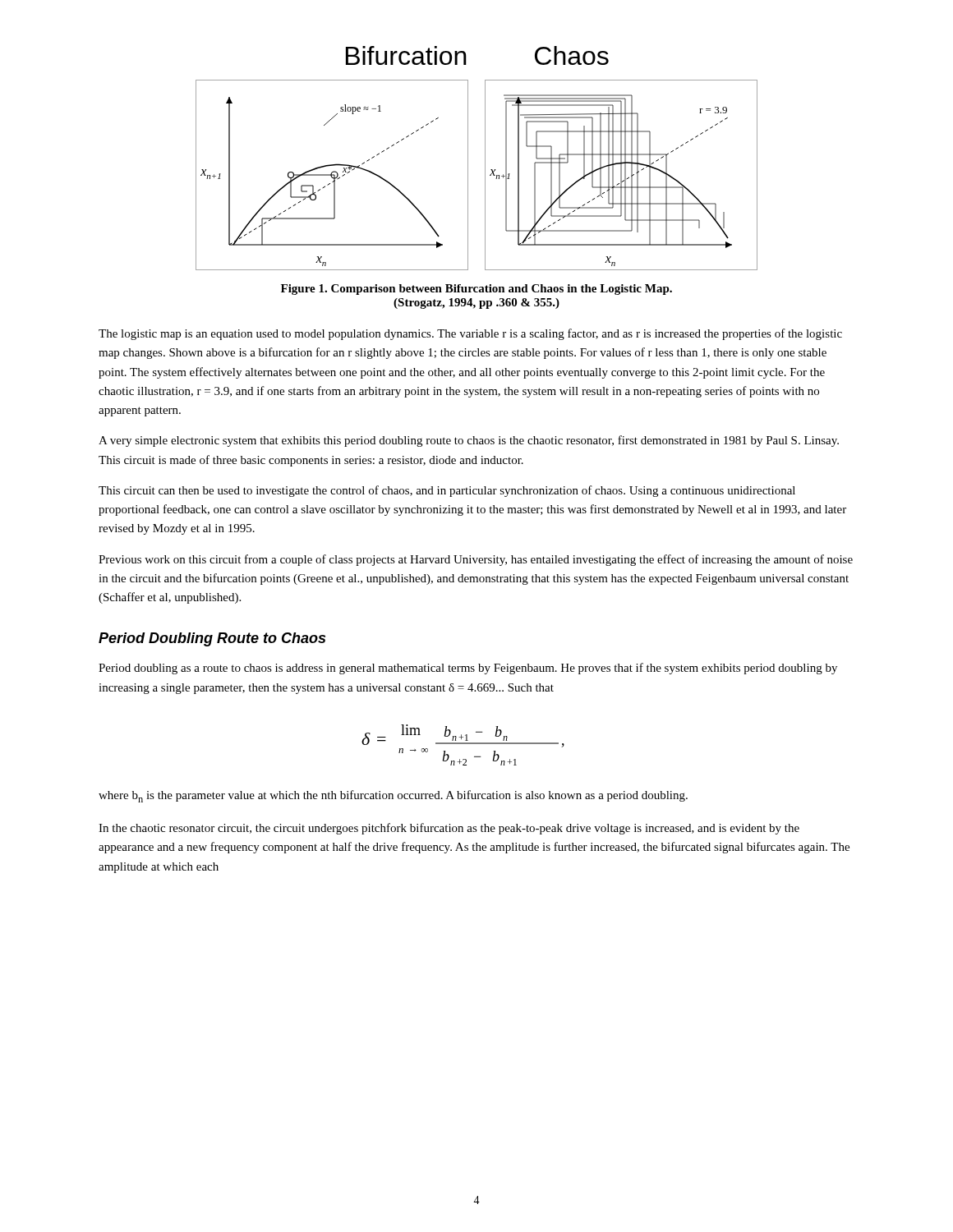The height and width of the screenshot is (1232, 953).
Task: Select the block starting "Period Doubling Route to Chaos"
Action: click(x=212, y=638)
